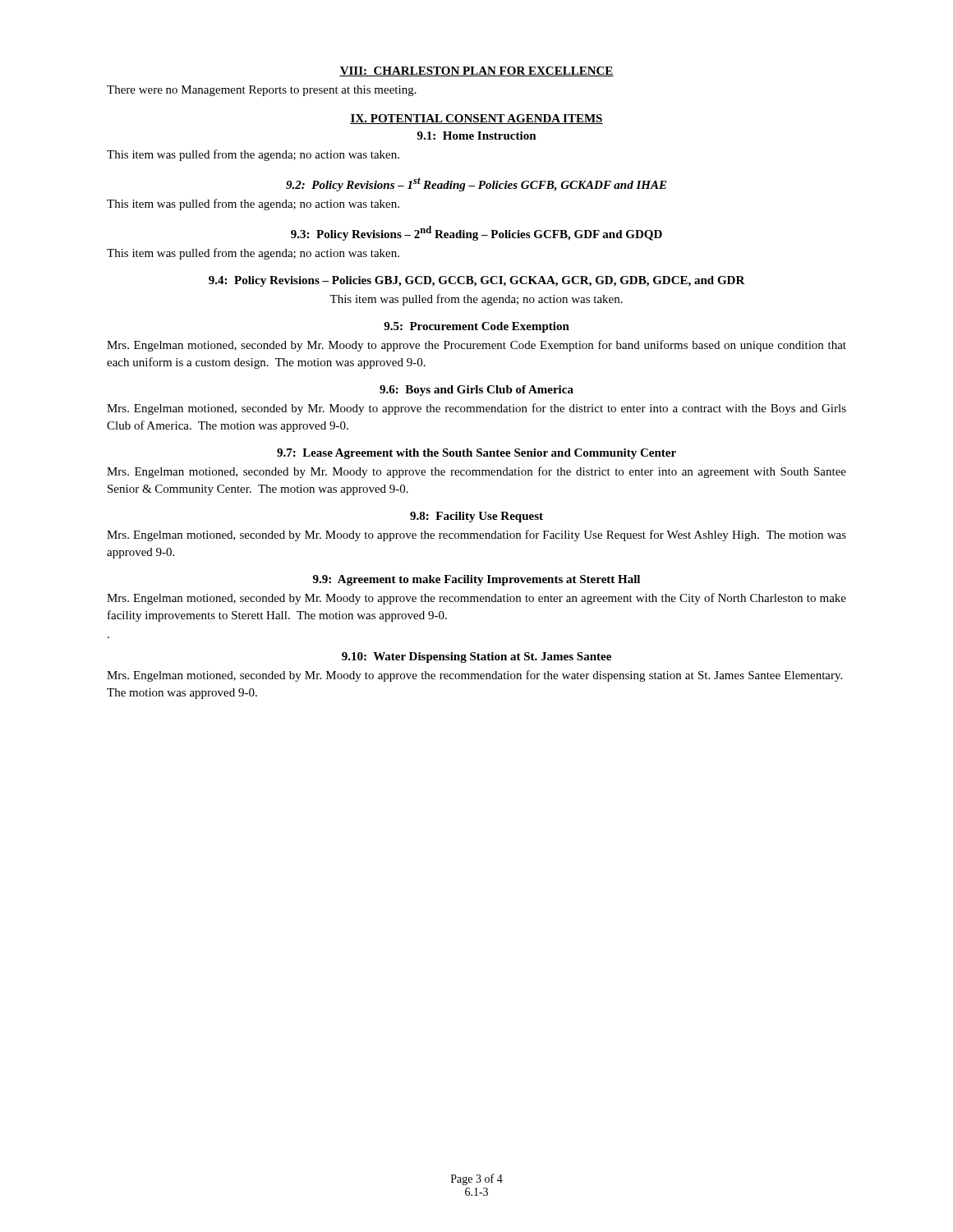953x1232 pixels.
Task: Find the section header containing "9.6: Boys and Girls Club of"
Action: (476, 389)
